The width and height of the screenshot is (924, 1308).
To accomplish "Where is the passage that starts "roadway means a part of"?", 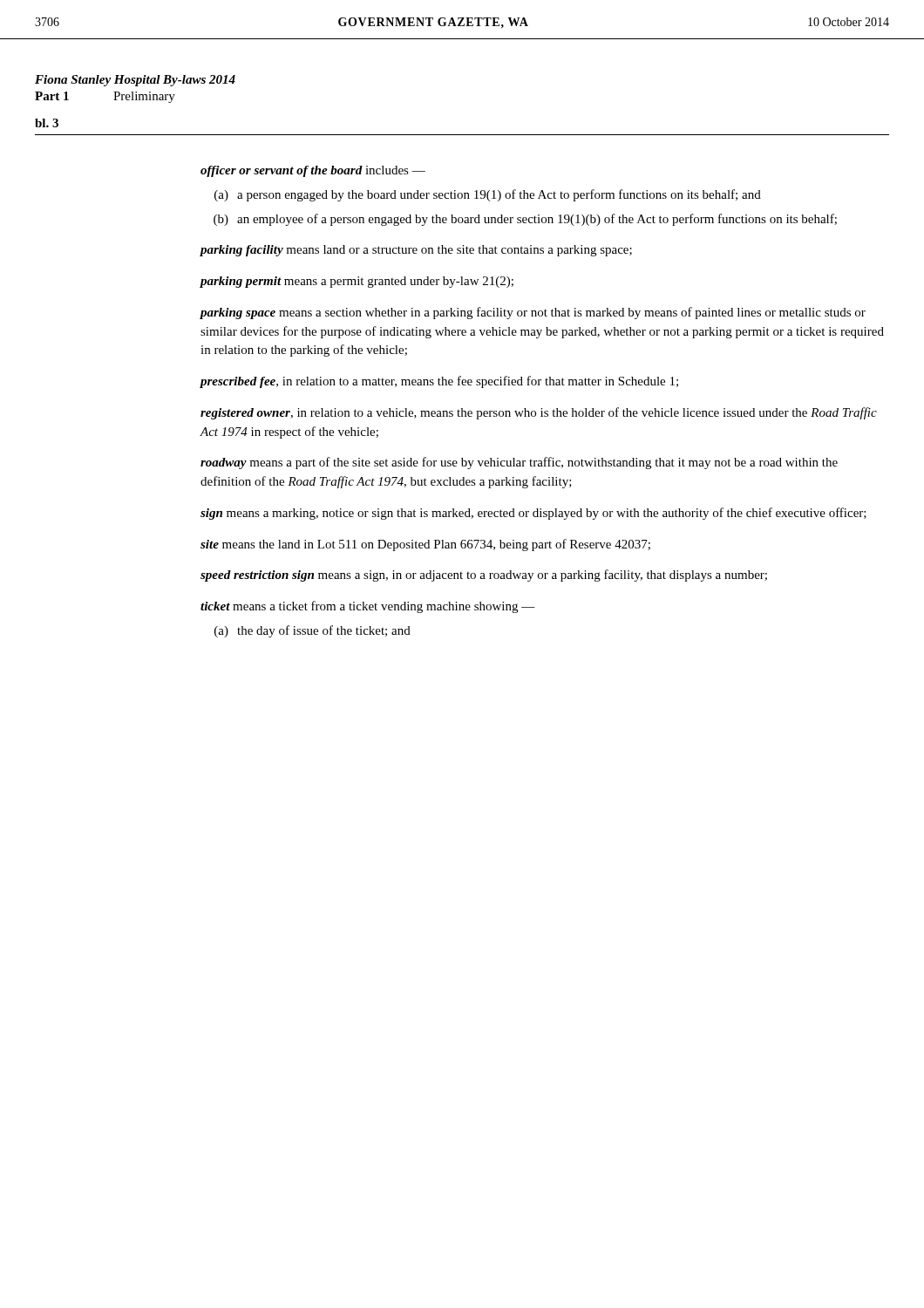I will click(x=519, y=472).
